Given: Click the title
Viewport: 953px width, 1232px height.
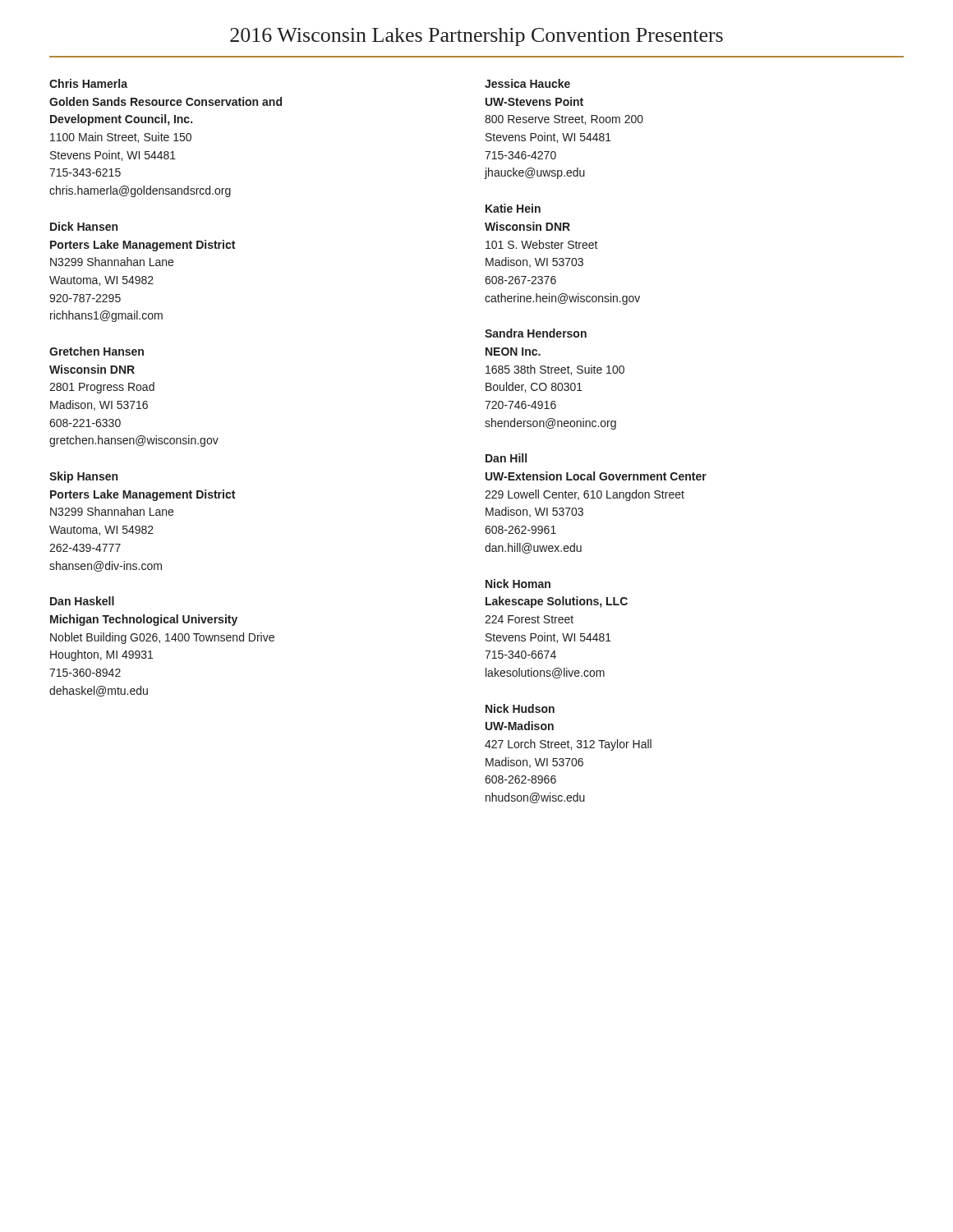Looking at the screenshot, I should coord(476,35).
